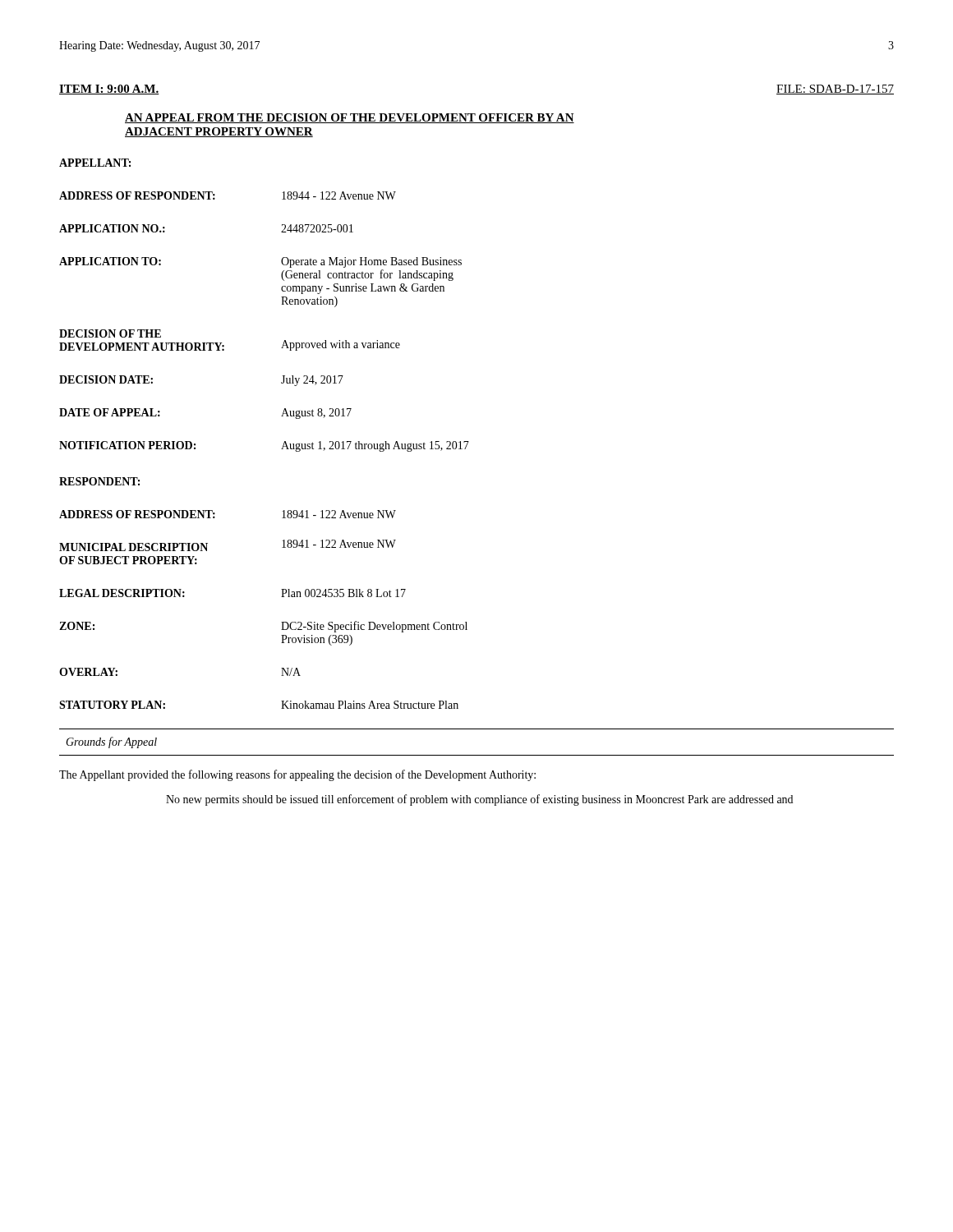The width and height of the screenshot is (953, 1232).
Task: Find the title
Action: 509,125
